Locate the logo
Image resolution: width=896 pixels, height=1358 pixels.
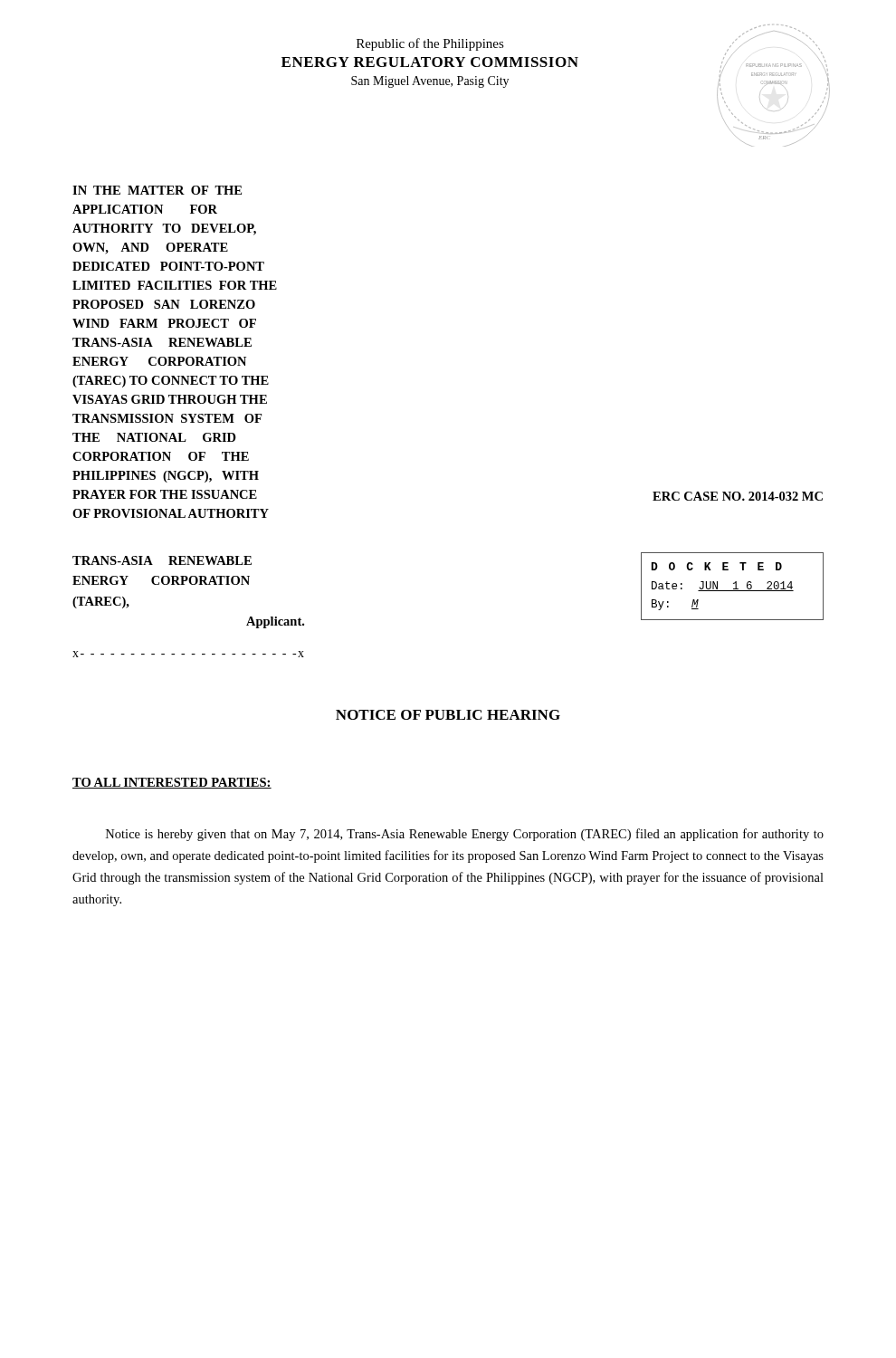click(765, 83)
